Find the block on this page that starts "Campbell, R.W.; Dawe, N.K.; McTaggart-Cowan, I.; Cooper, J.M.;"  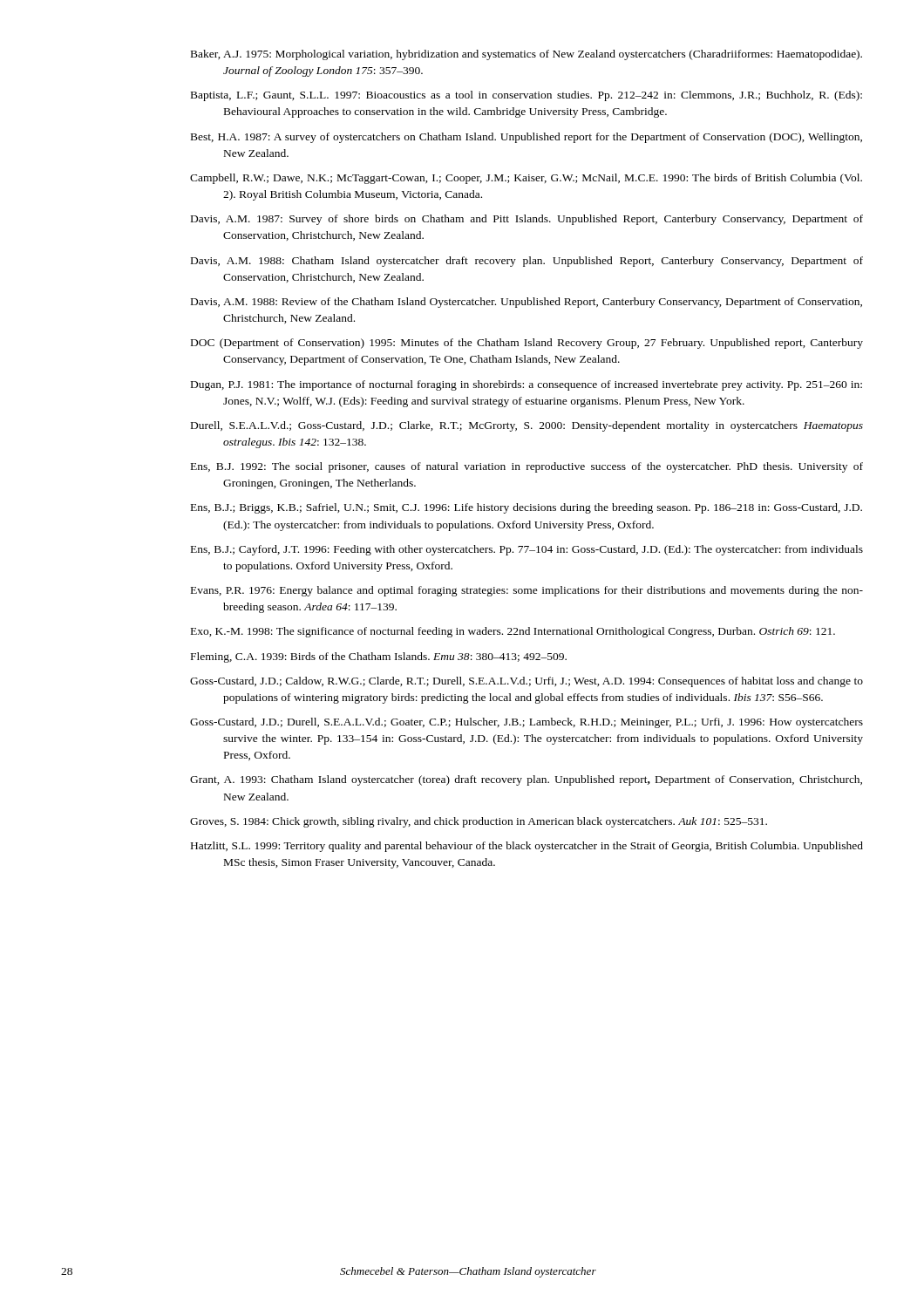click(x=527, y=186)
